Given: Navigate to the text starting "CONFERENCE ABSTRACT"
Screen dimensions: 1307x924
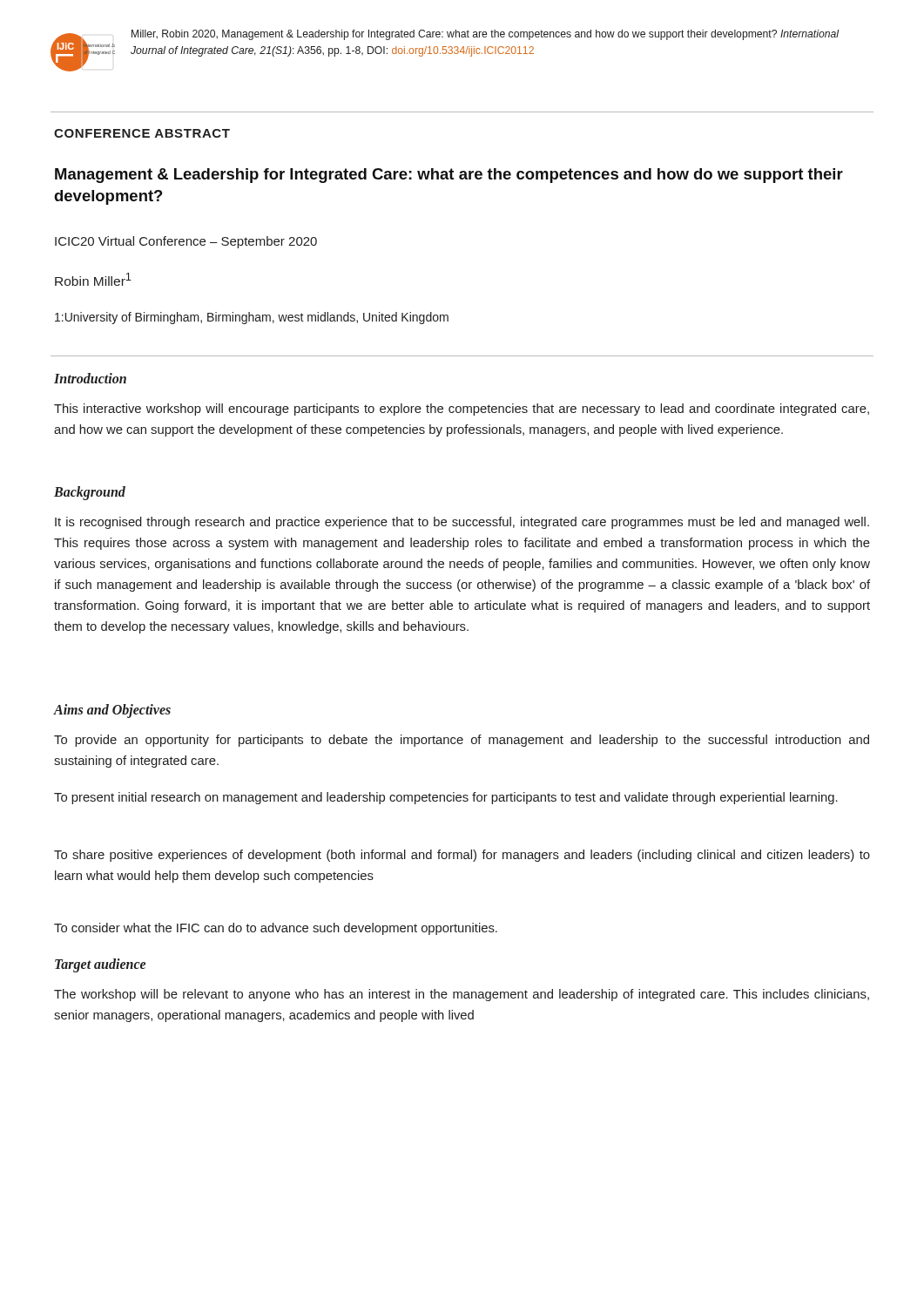Looking at the screenshot, I should [x=142, y=133].
